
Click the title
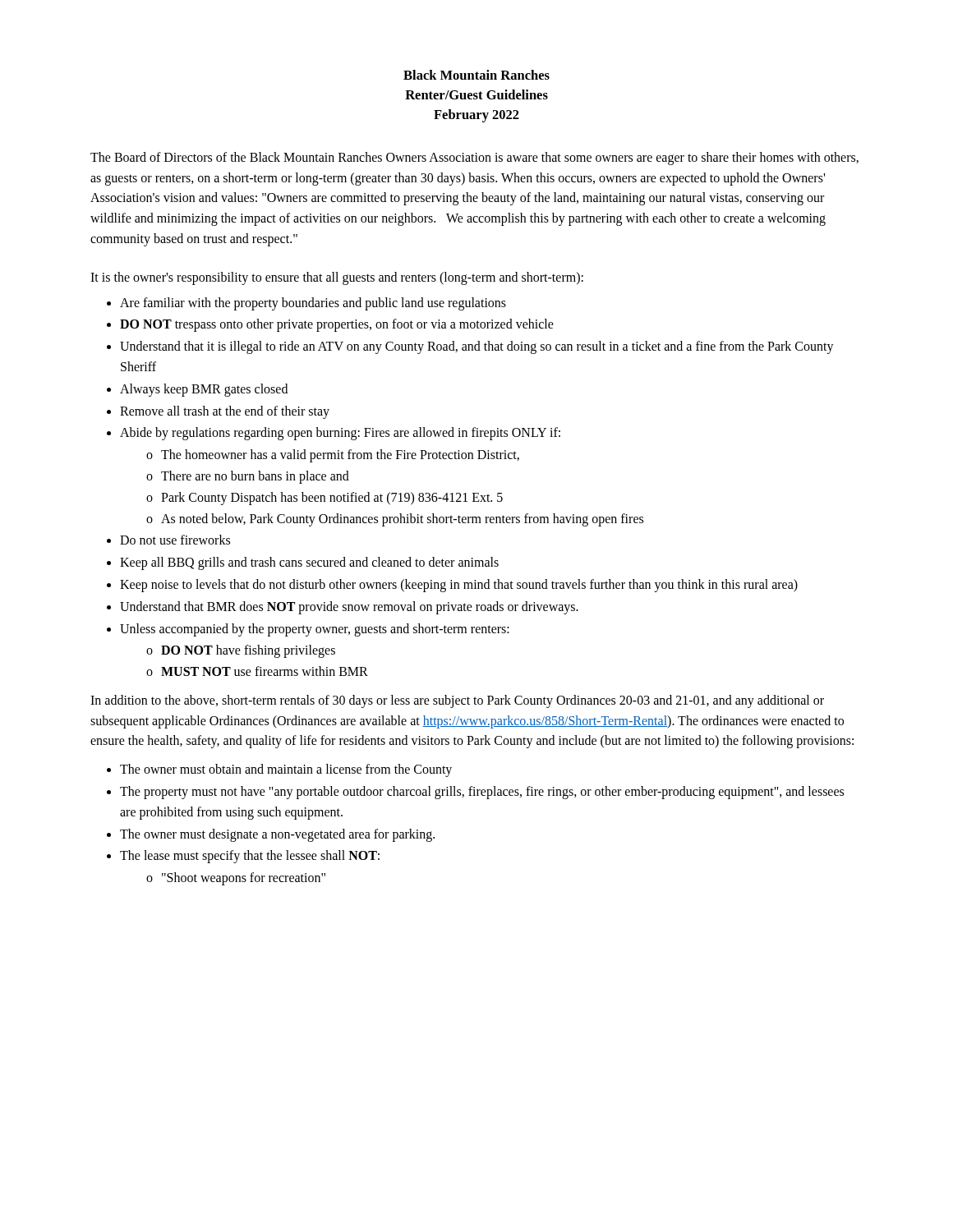(x=476, y=95)
